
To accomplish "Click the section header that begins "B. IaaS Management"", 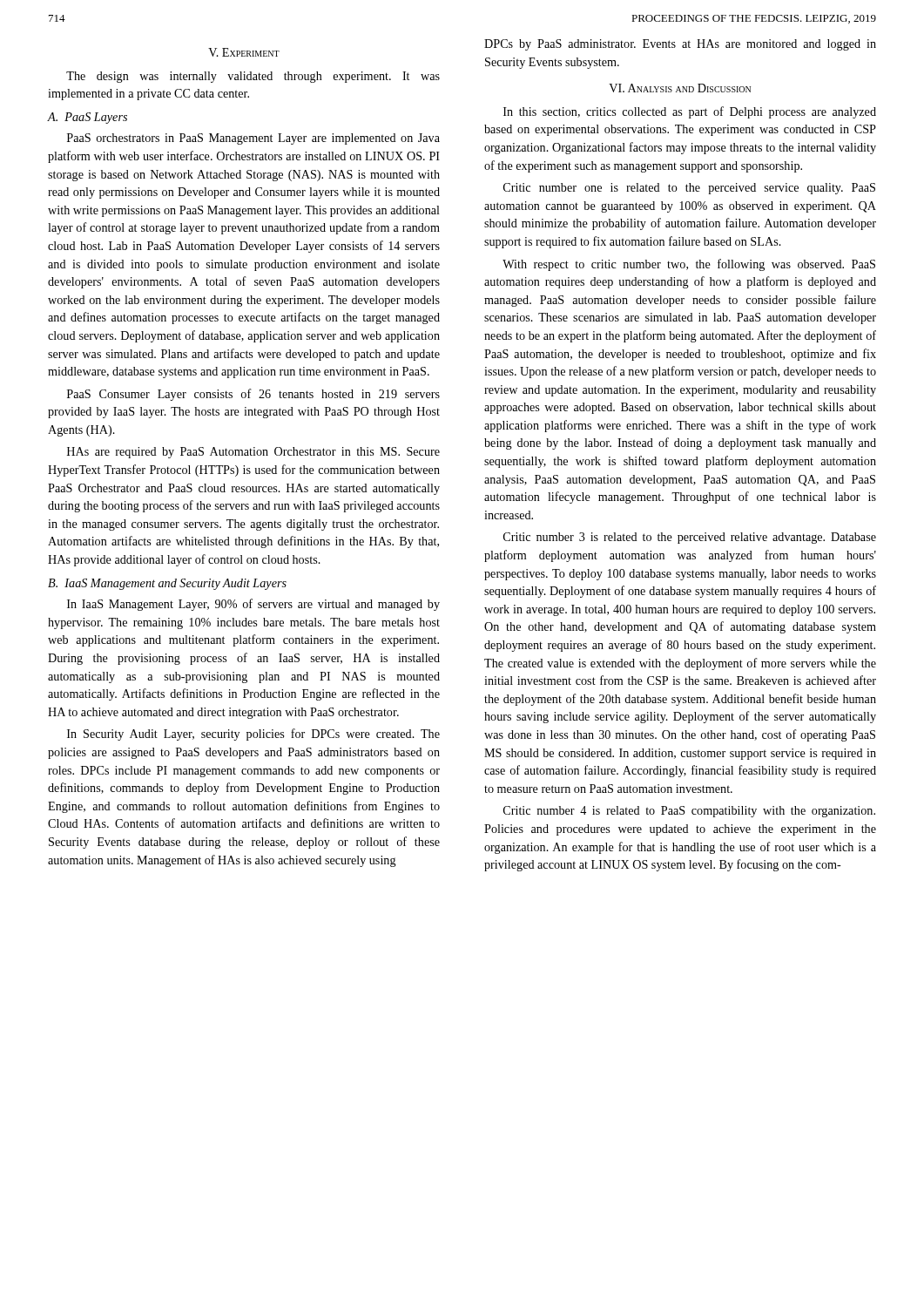I will coord(244,583).
